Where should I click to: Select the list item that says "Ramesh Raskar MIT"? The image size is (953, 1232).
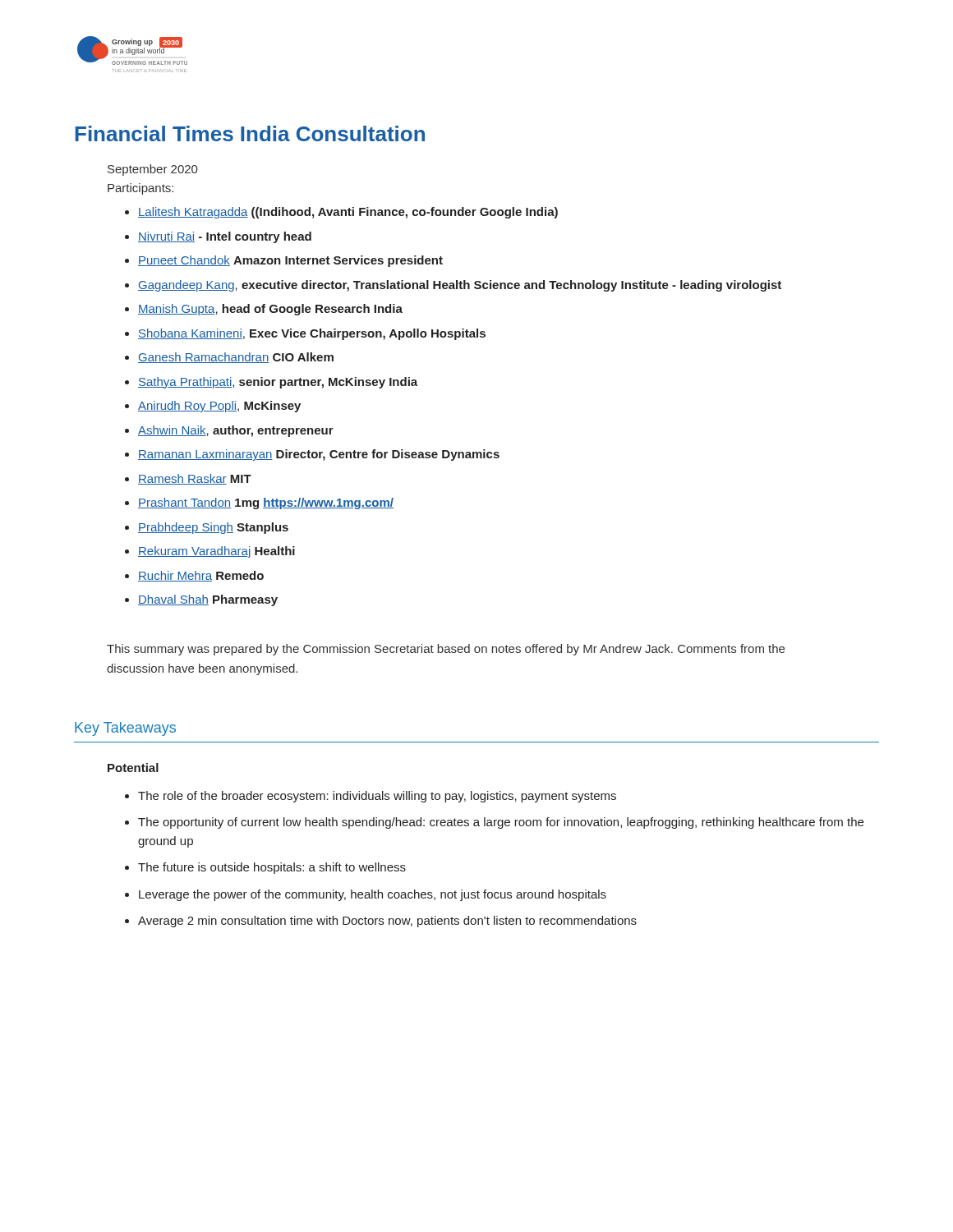click(195, 479)
